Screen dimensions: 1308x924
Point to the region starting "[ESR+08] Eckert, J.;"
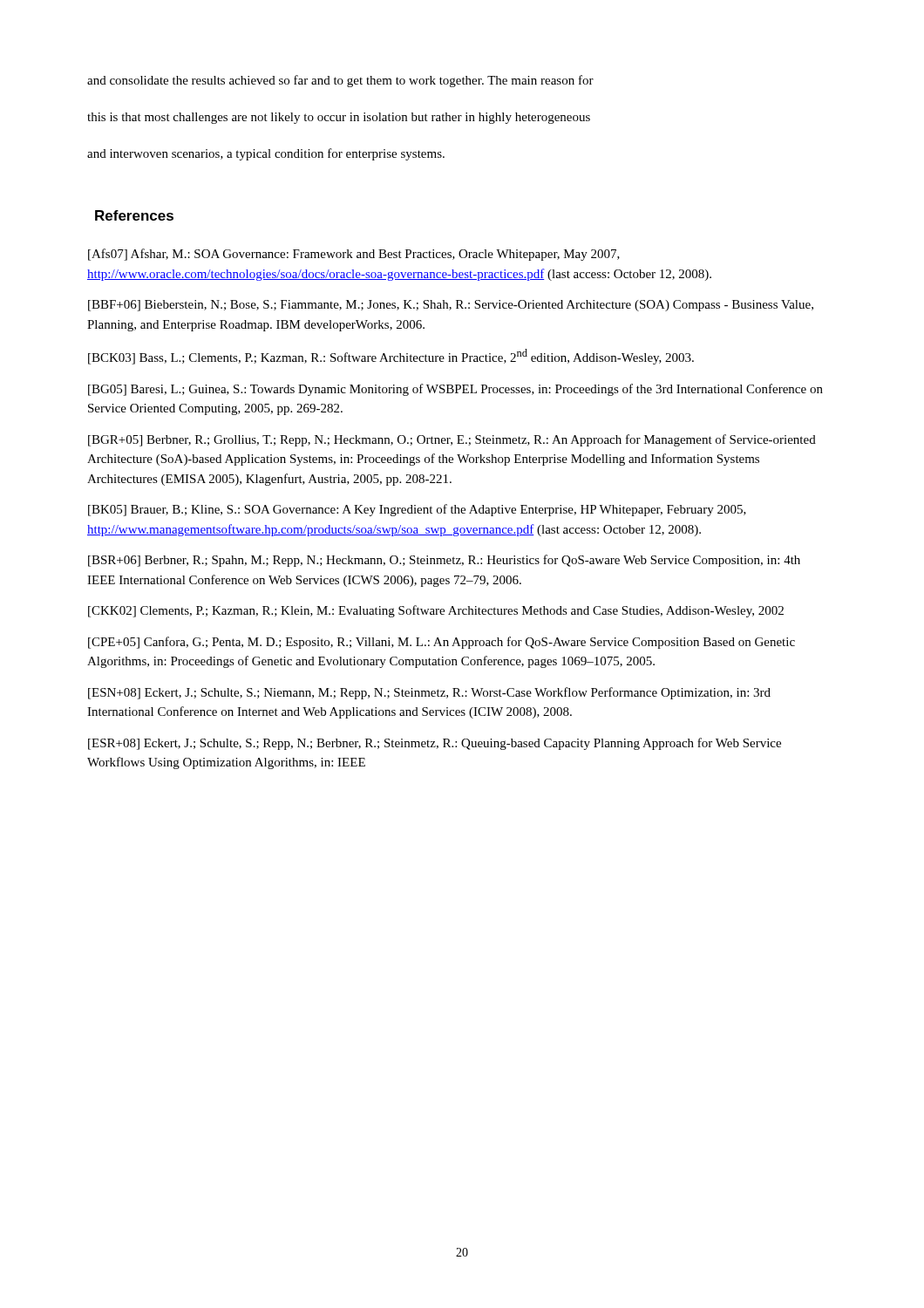434,752
